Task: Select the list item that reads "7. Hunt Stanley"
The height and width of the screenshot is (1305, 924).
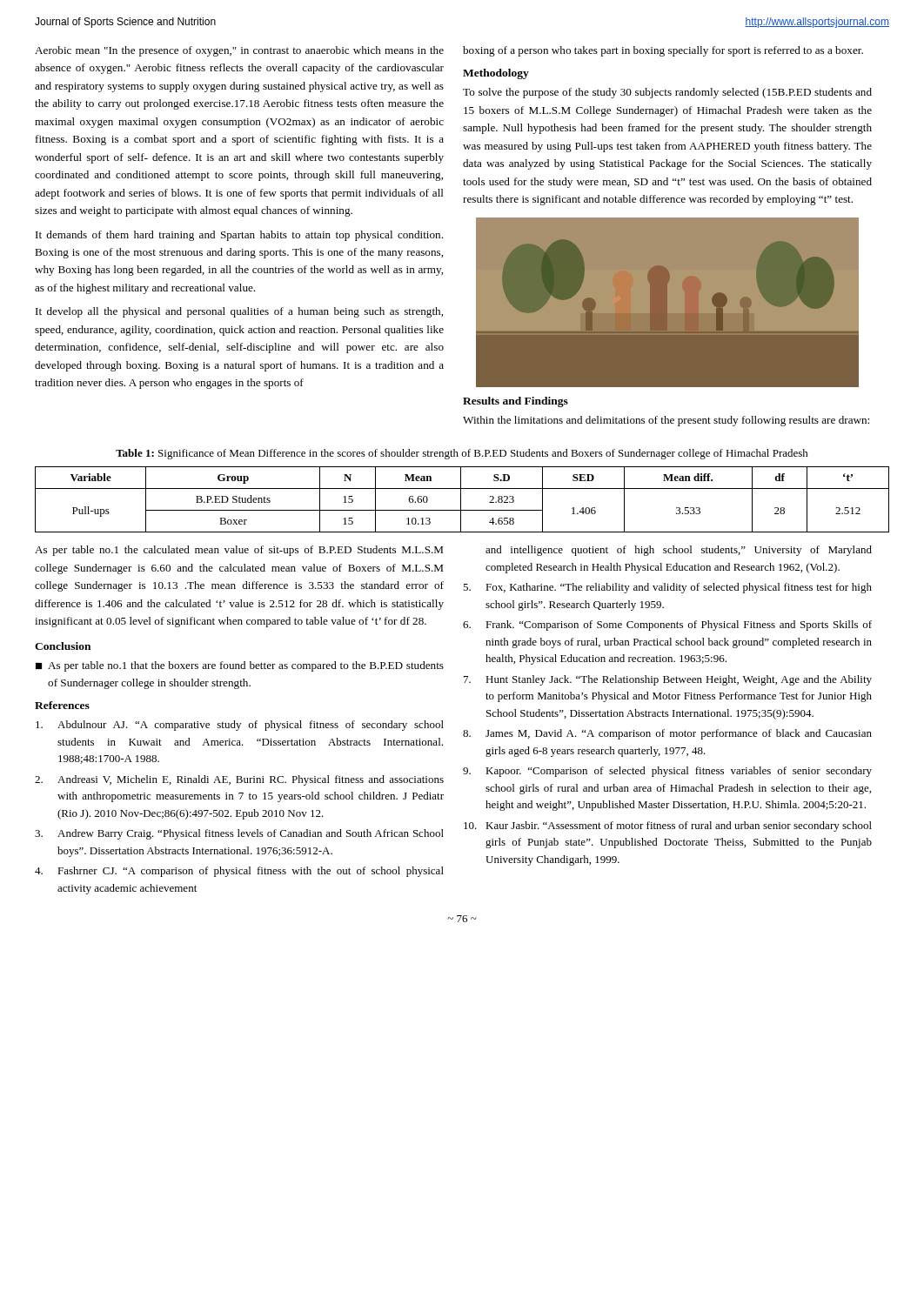Action: tap(667, 696)
